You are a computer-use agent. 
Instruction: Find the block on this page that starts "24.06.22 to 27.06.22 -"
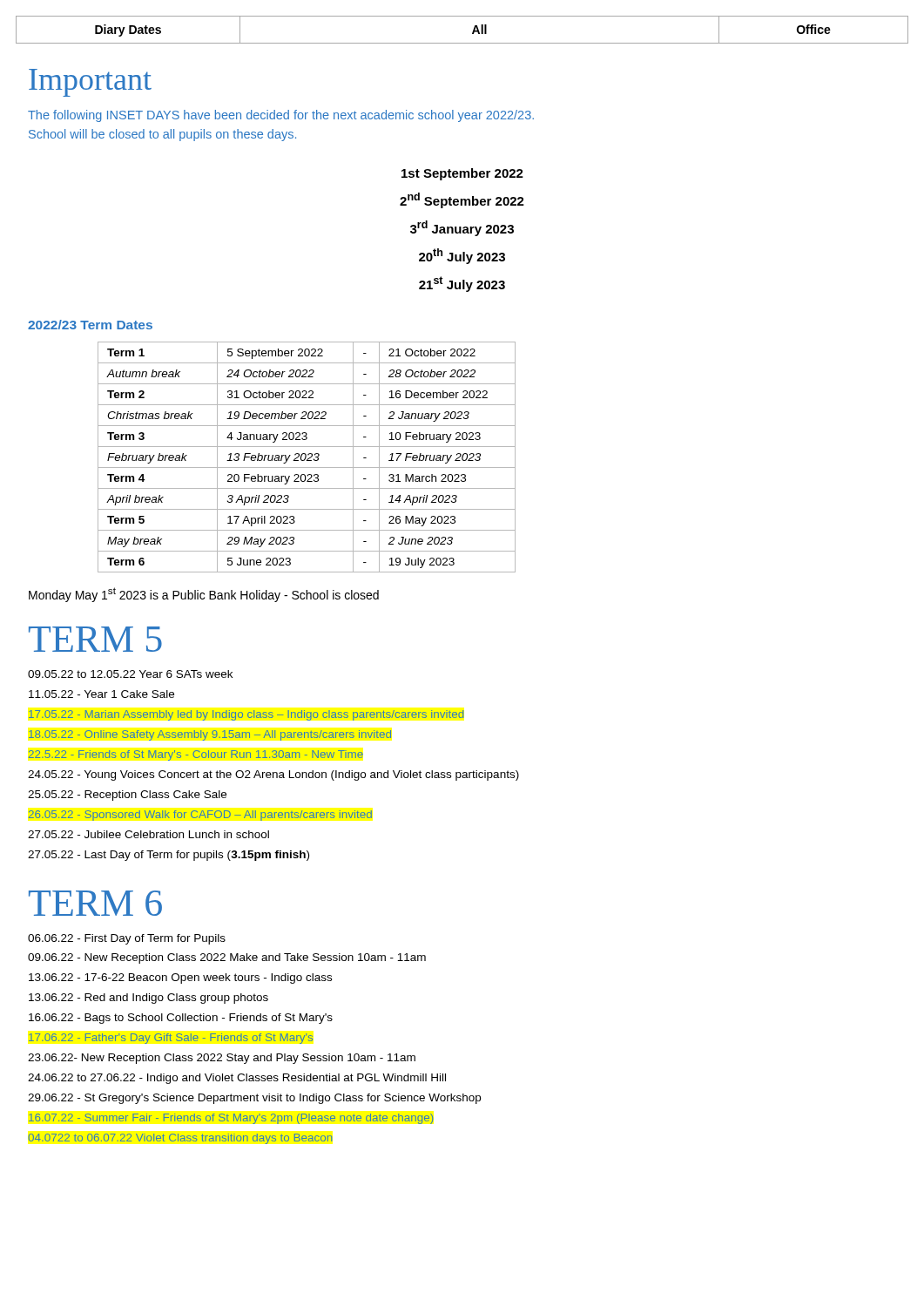coord(237,1079)
